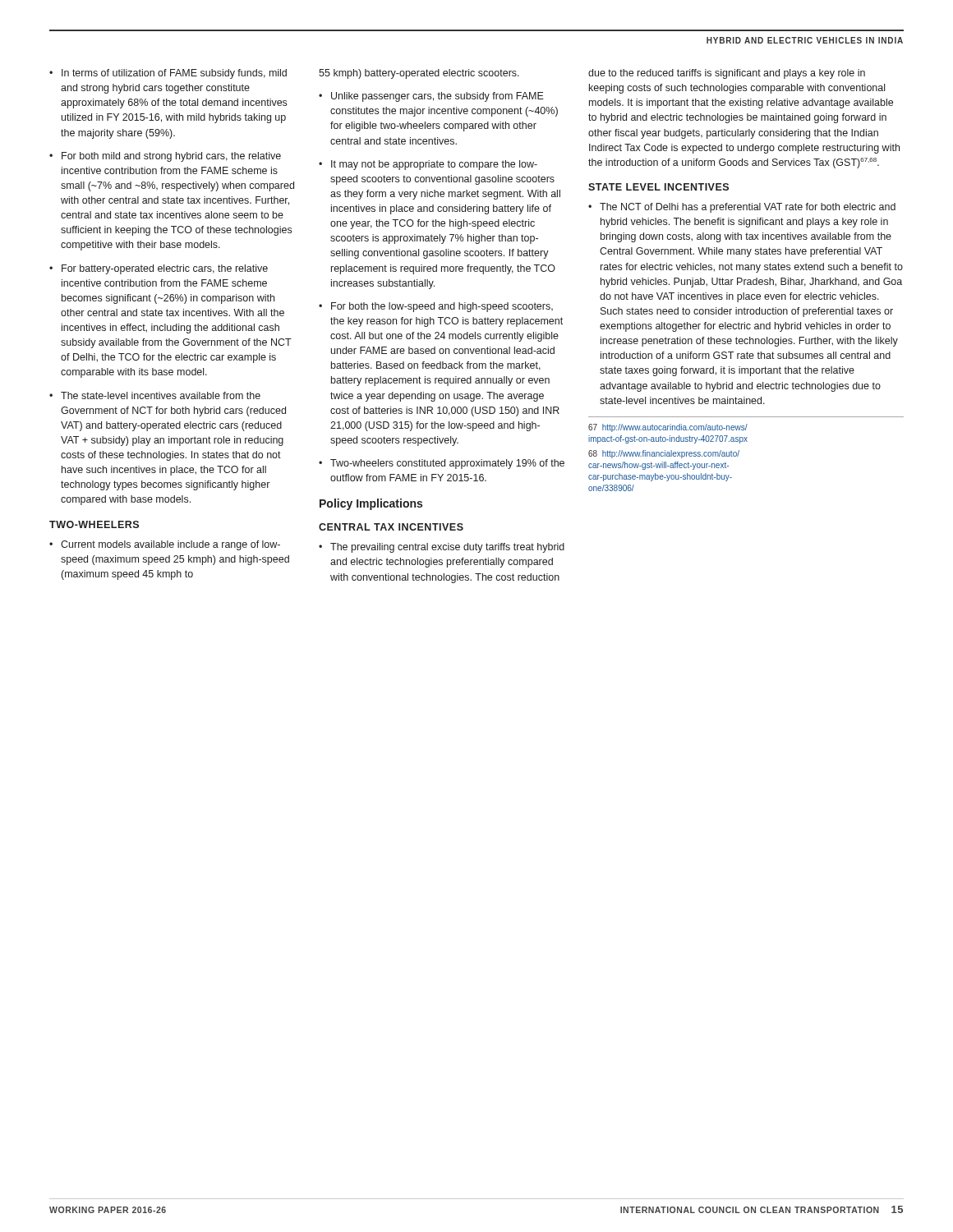
Task: Locate the block starting "In terms of"
Action: pos(172,103)
